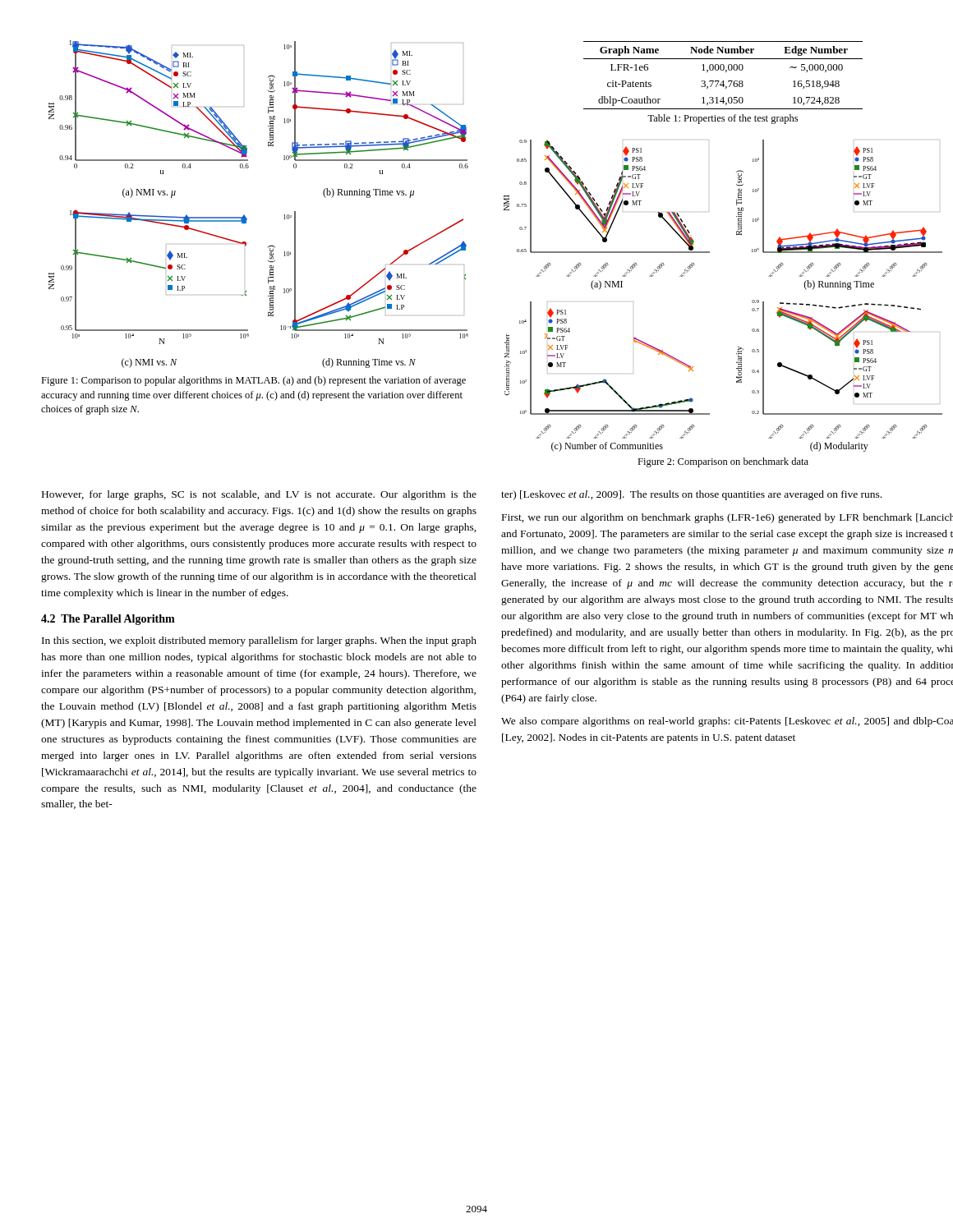Select the text block starting "We also compare algorithms on real-world"
This screenshot has width=953, height=1232.
pos(727,729)
